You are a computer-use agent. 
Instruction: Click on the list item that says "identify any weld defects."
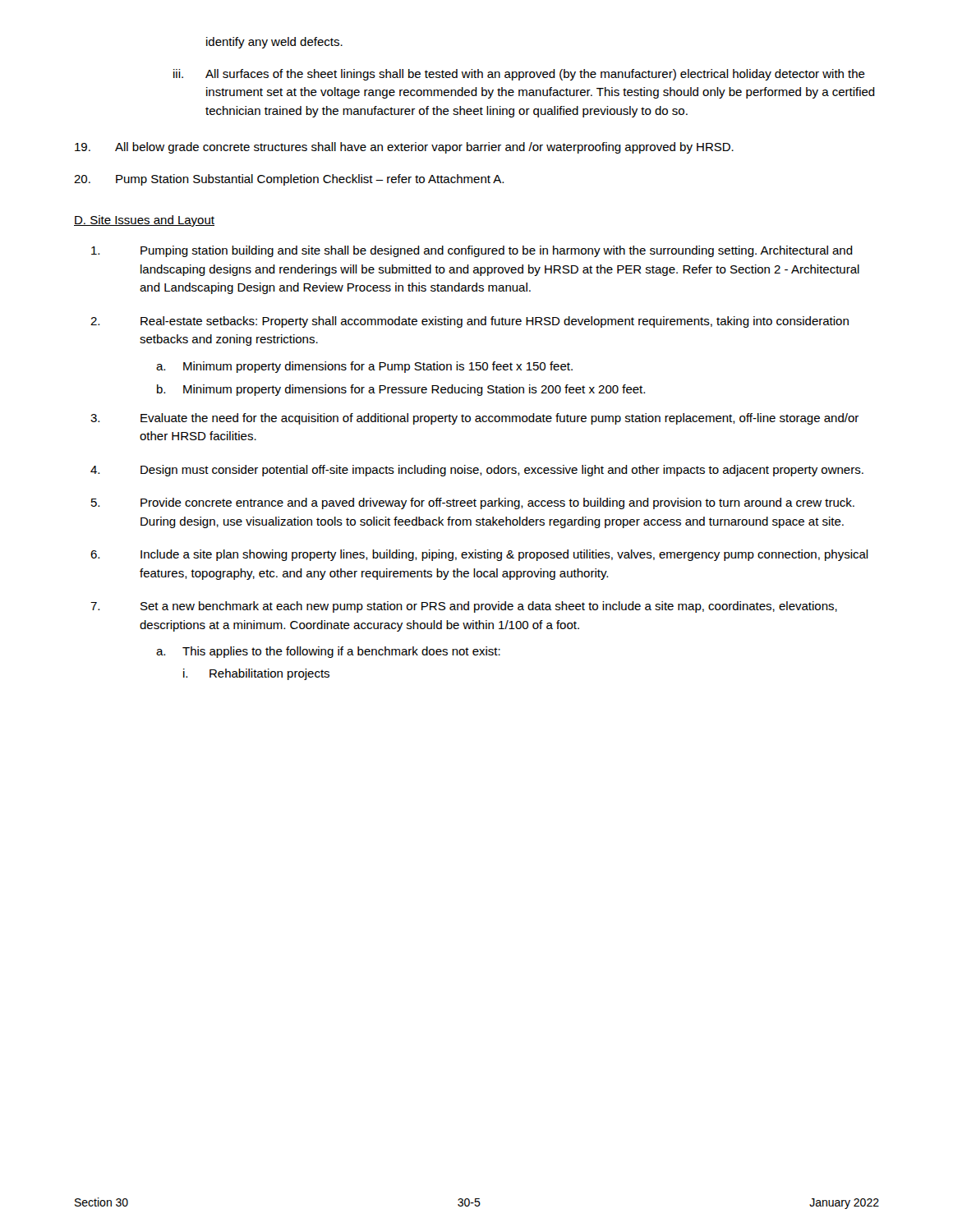274,43
